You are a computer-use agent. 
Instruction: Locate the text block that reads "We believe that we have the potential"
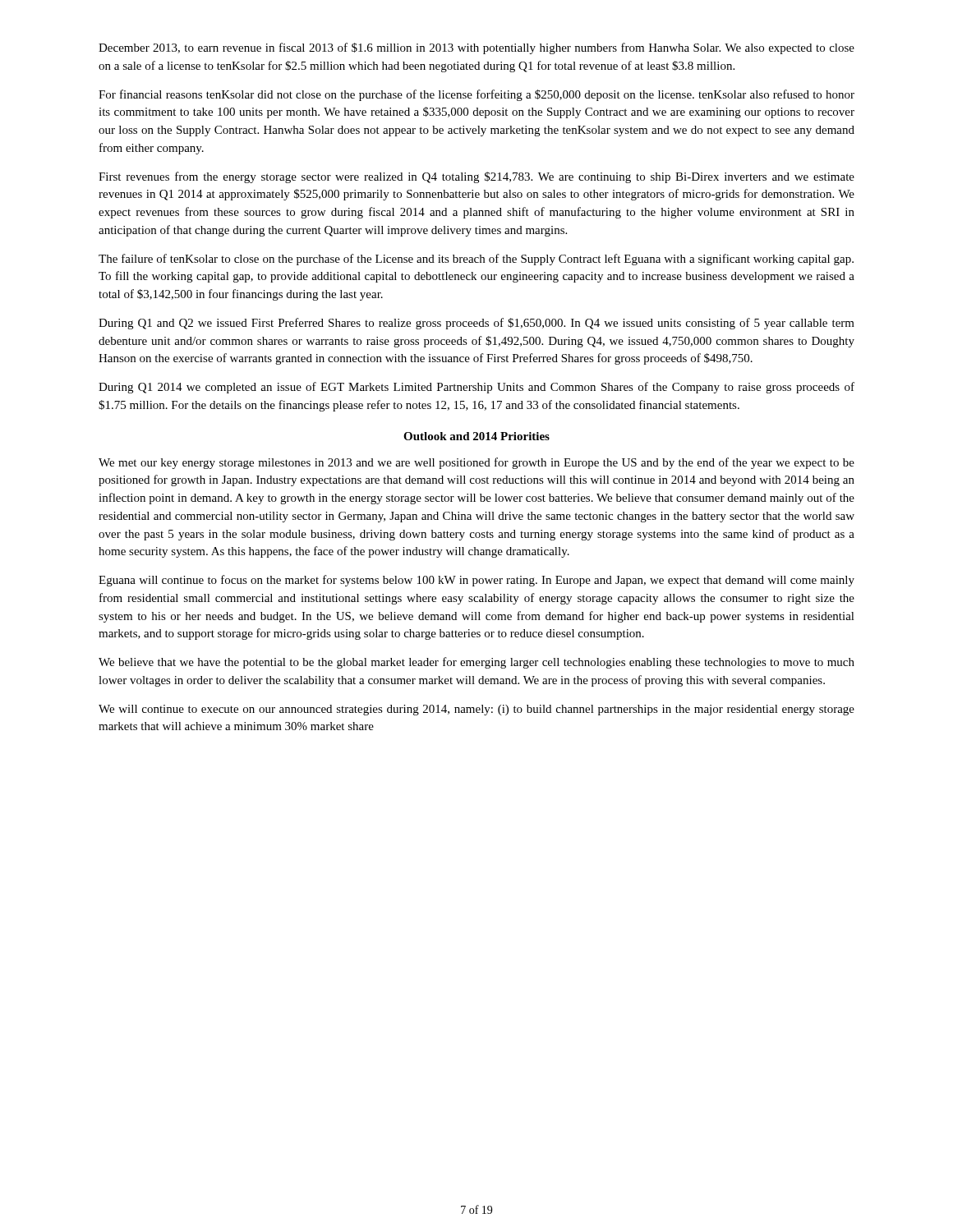tap(476, 671)
